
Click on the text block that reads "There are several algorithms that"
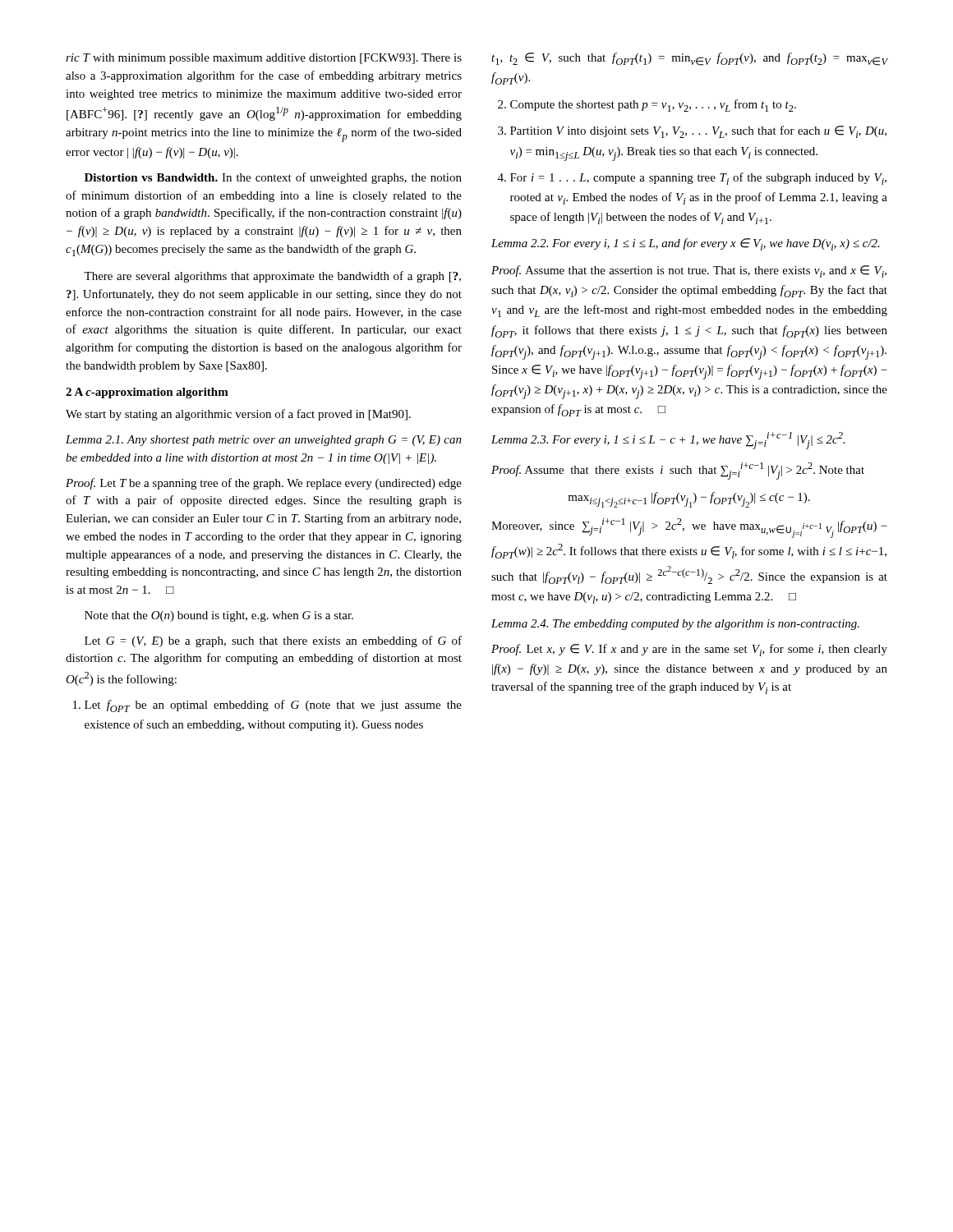click(x=264, y=321)
